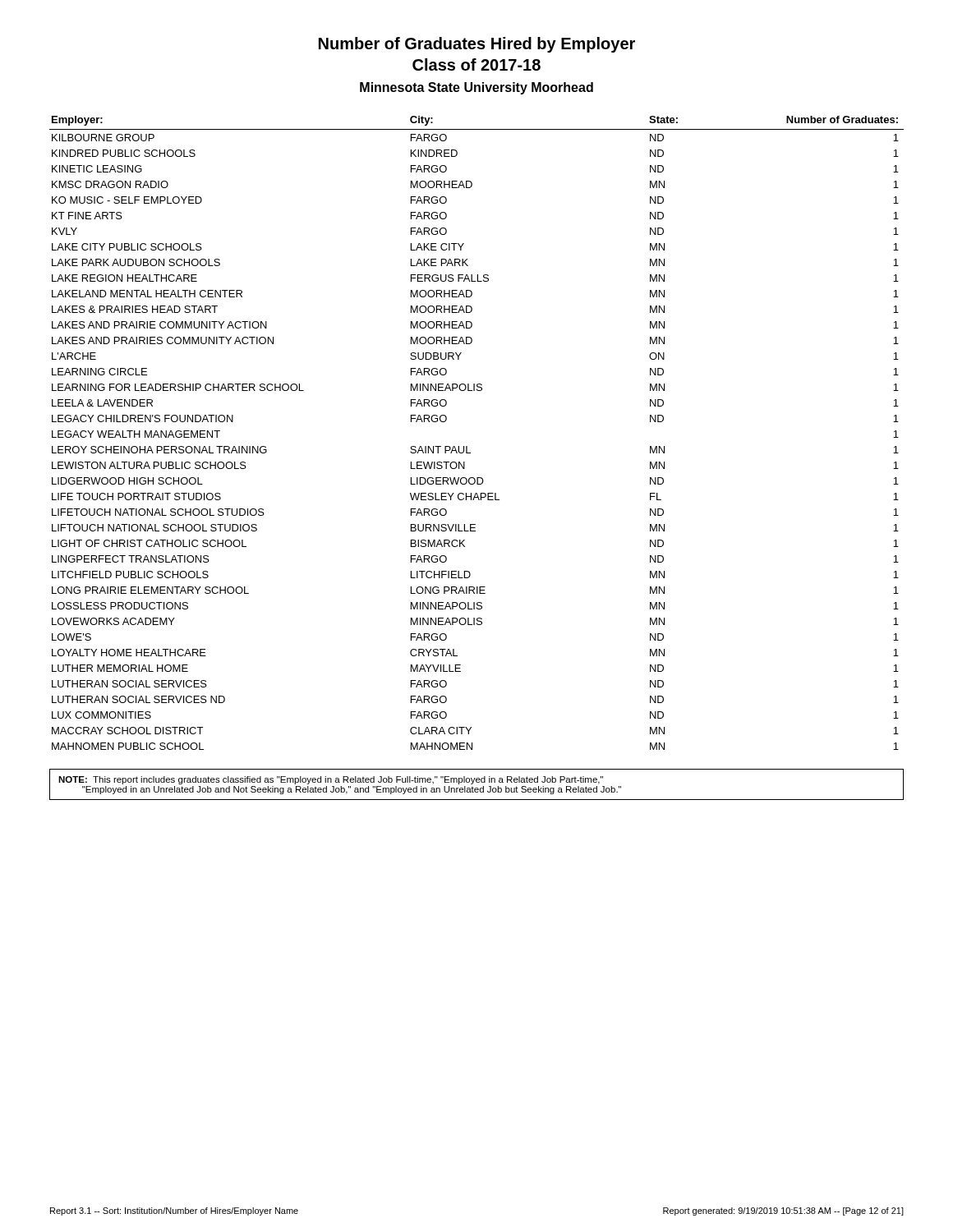The height and width of the screenshot is (1232, 953).
Task: Point to the text starting "Minnesota State University Moorhead"
Action: 476,87
